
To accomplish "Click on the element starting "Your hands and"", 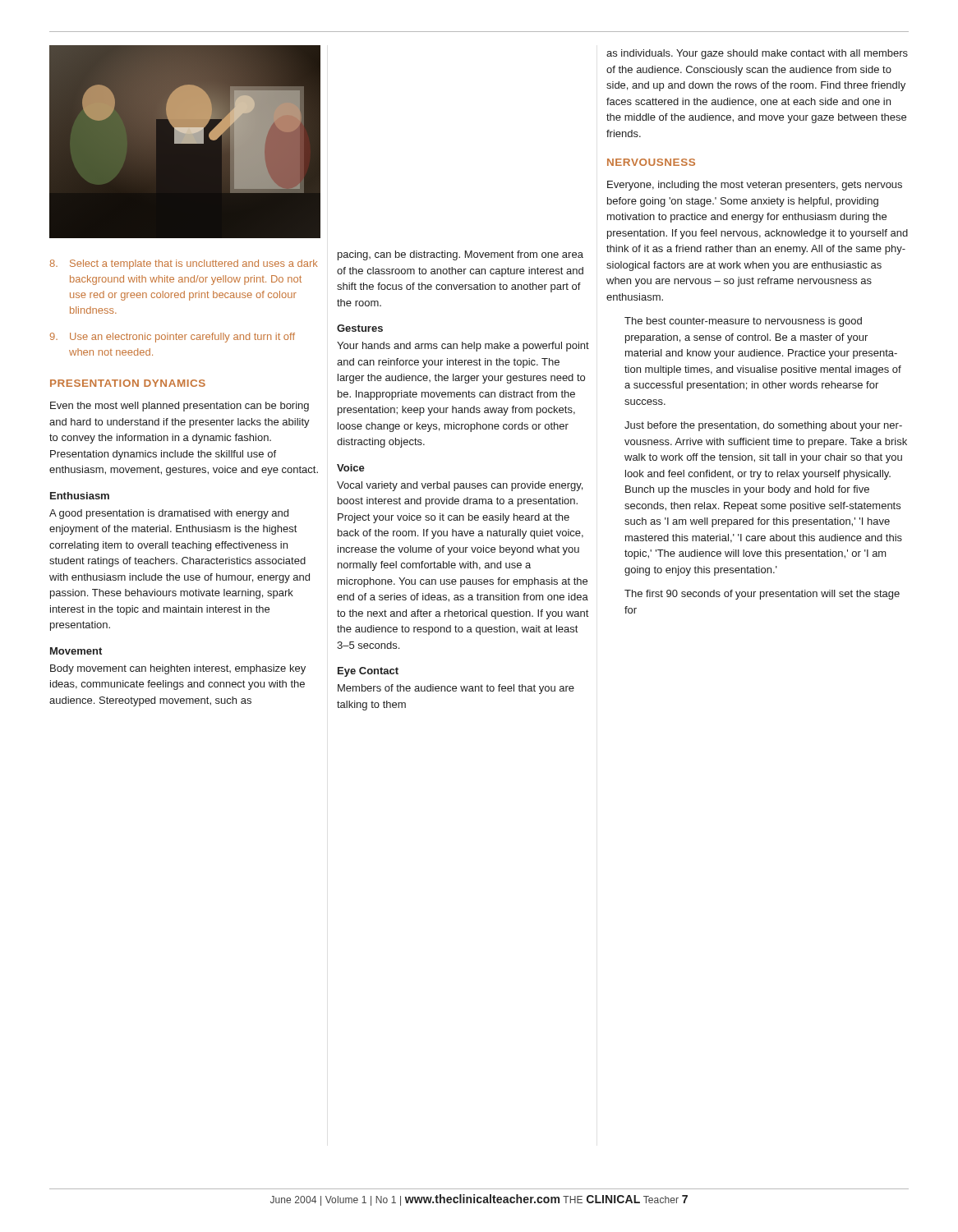I will (463, 393).
